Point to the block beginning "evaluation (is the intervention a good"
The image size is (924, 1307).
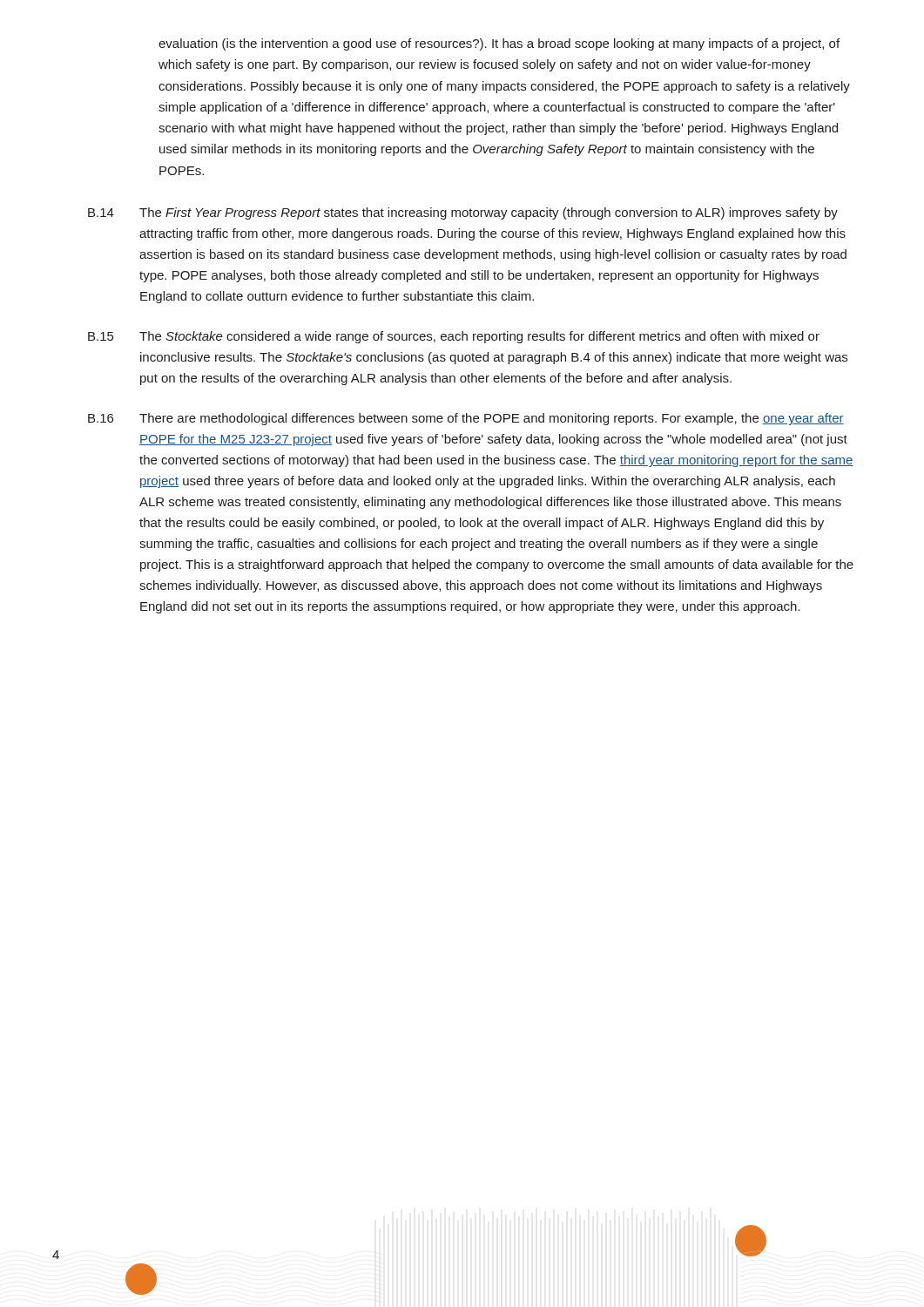[504, 107]
